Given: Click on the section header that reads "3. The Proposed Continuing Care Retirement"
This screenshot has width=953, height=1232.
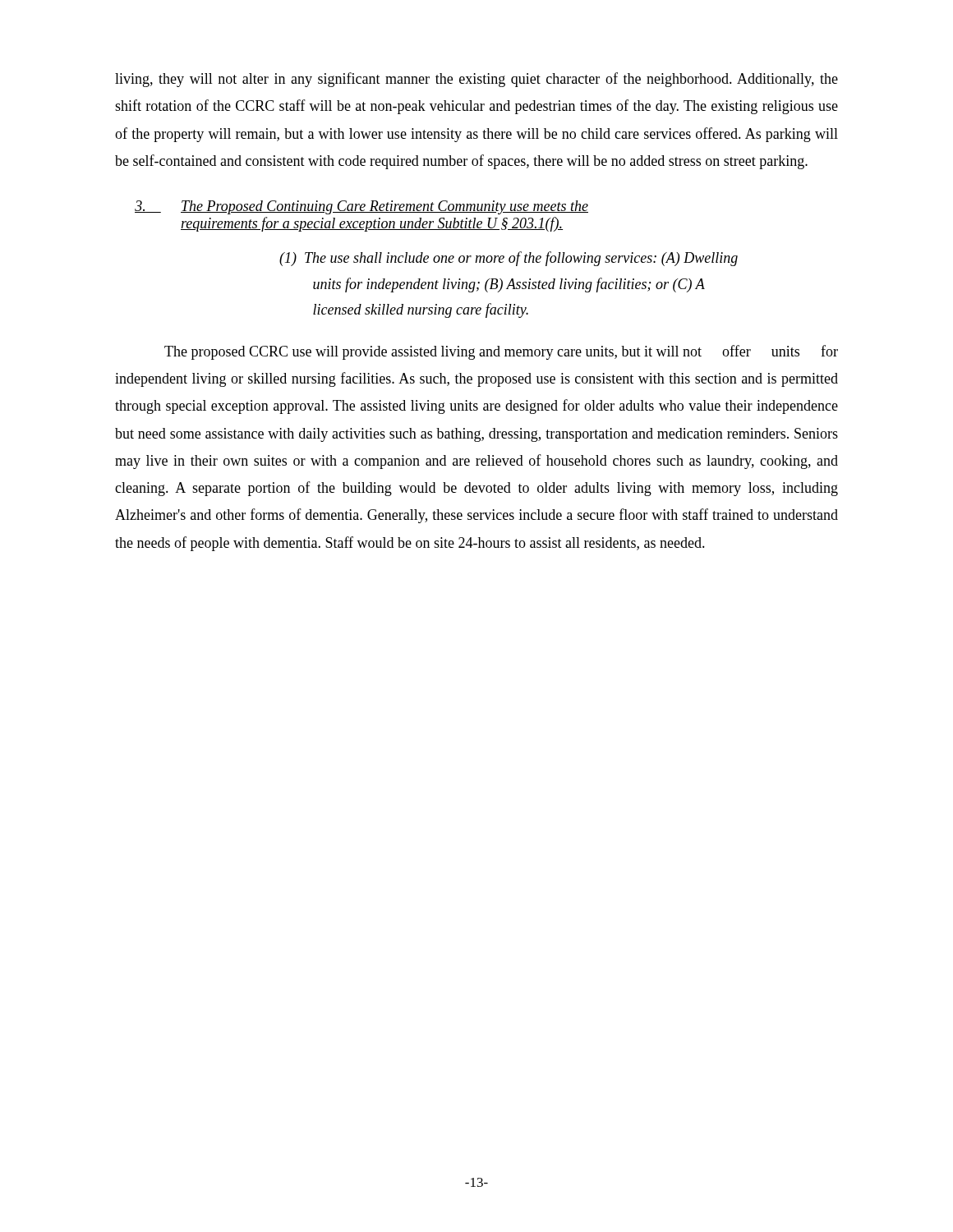Looking at the screenshot, I should coord(476,215).
